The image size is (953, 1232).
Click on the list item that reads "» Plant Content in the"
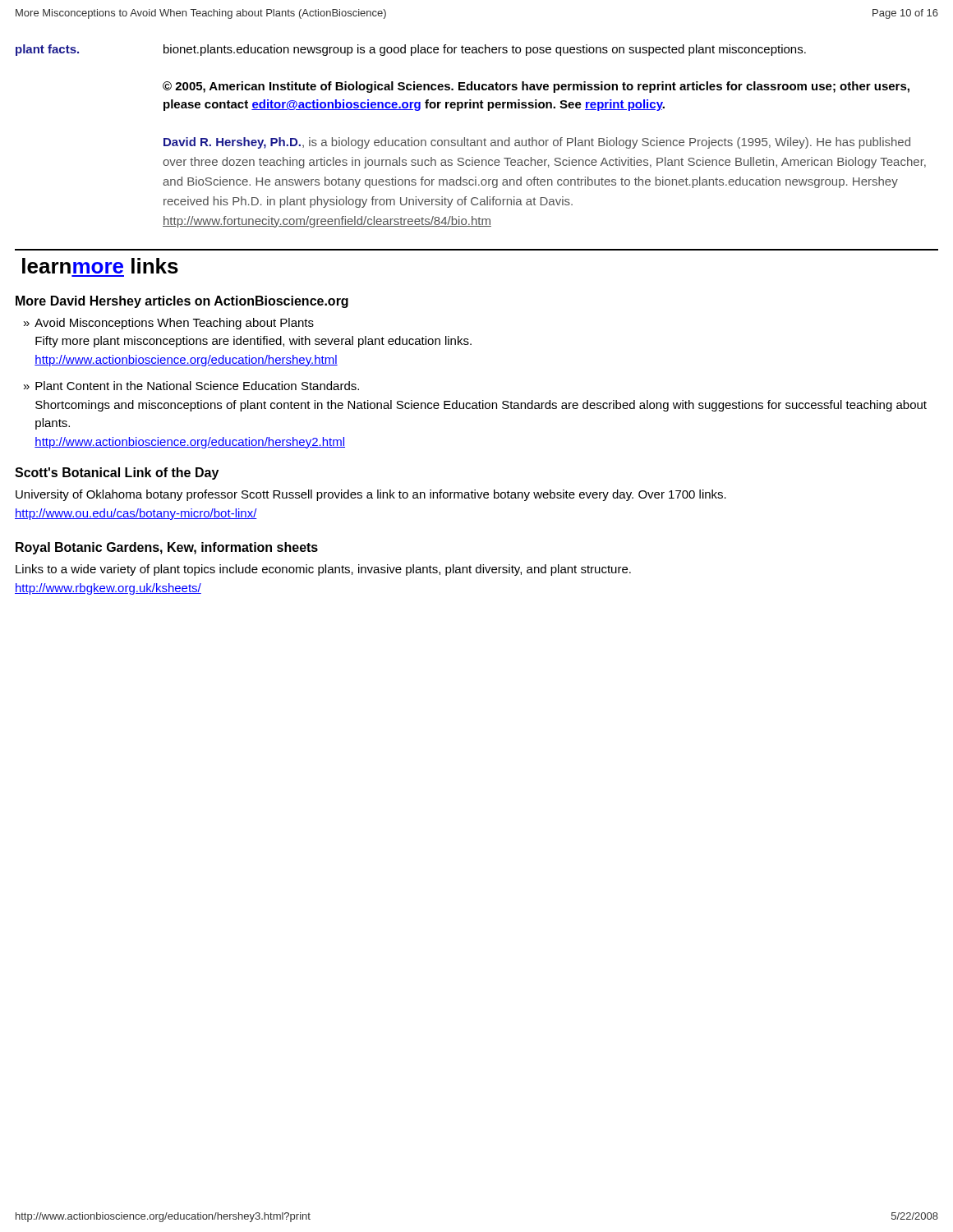click(x=481, y=414)
